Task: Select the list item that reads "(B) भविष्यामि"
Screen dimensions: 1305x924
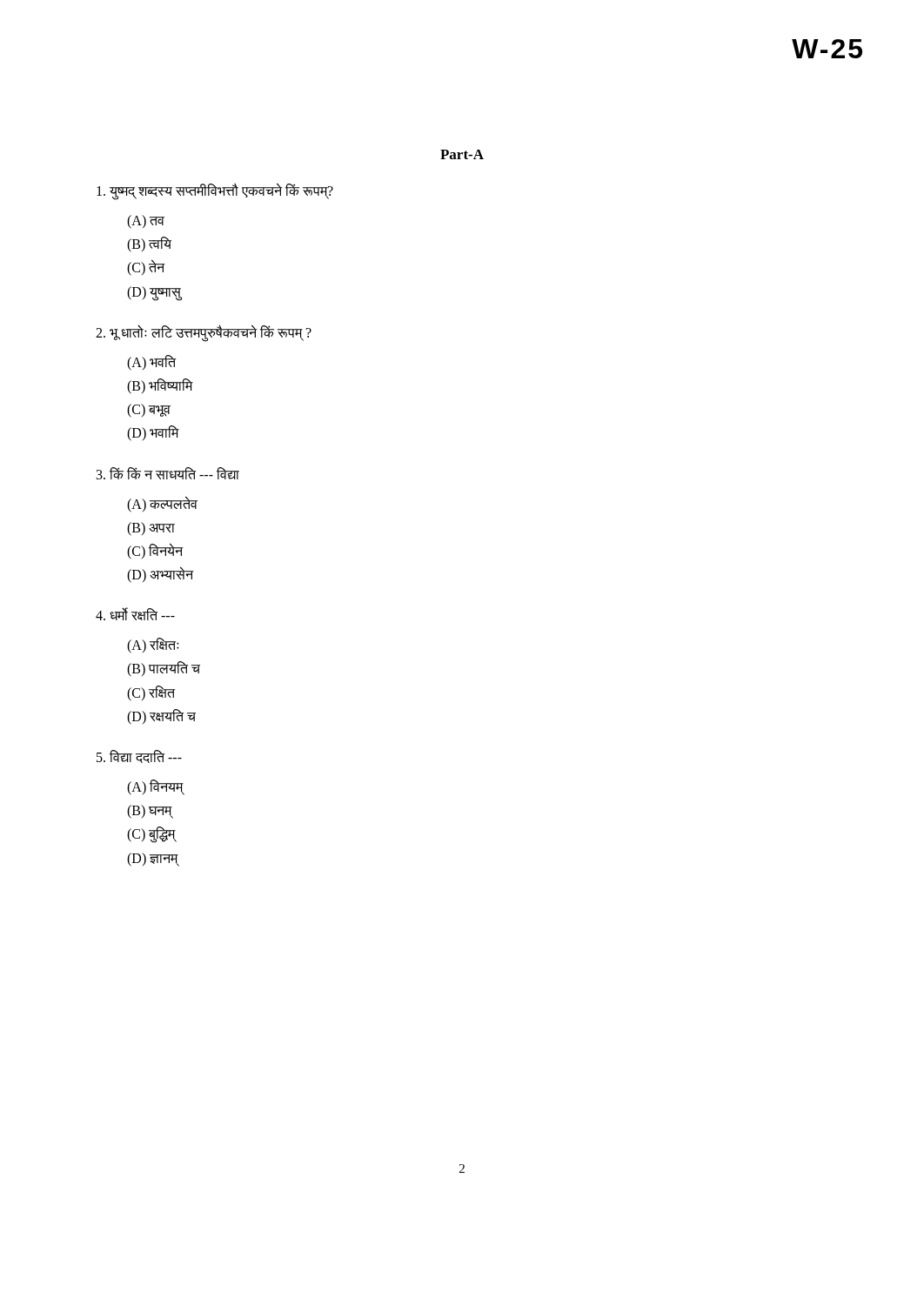Action: pyautogui.click(x=160, y=386)
